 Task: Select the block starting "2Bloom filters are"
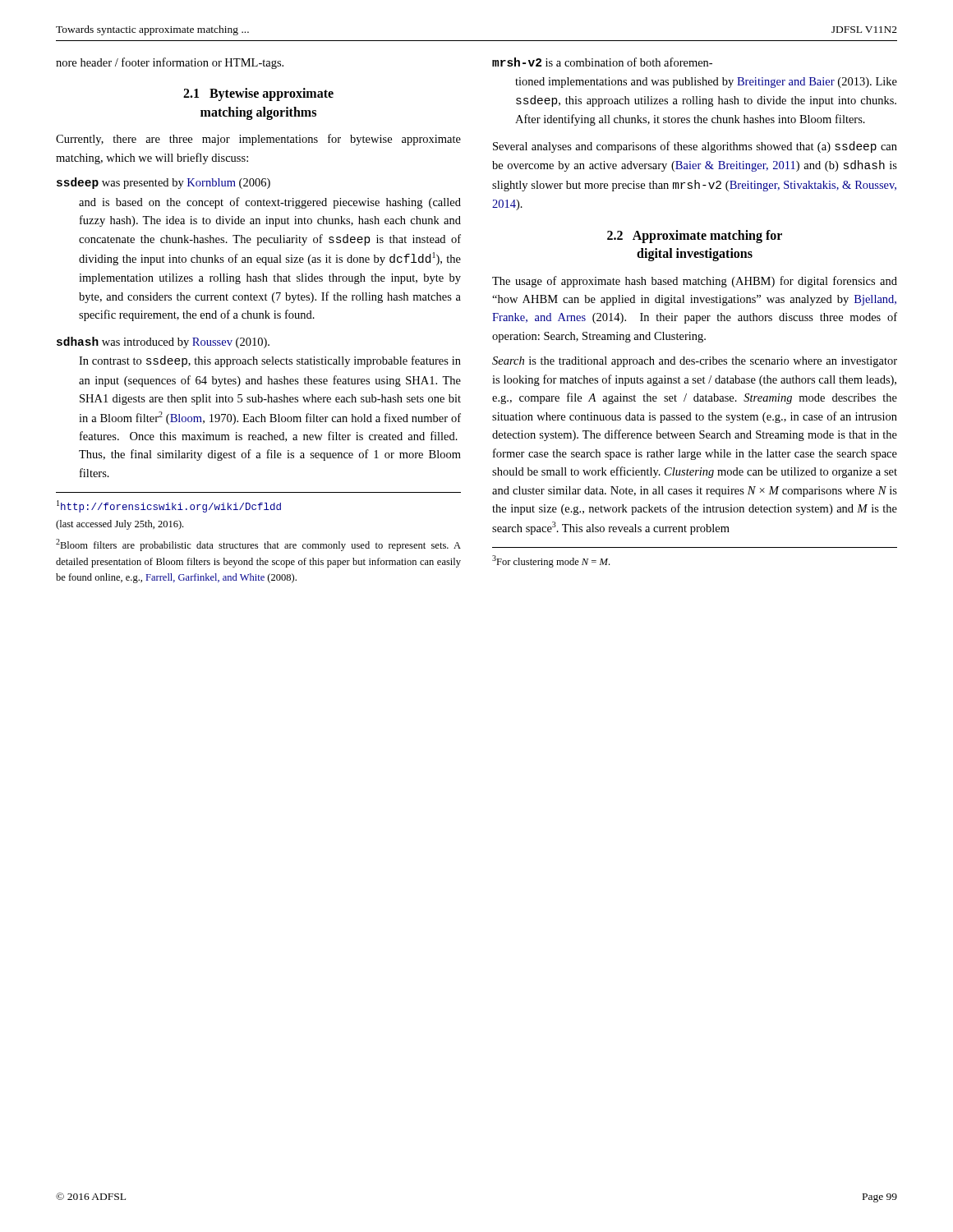258,560
